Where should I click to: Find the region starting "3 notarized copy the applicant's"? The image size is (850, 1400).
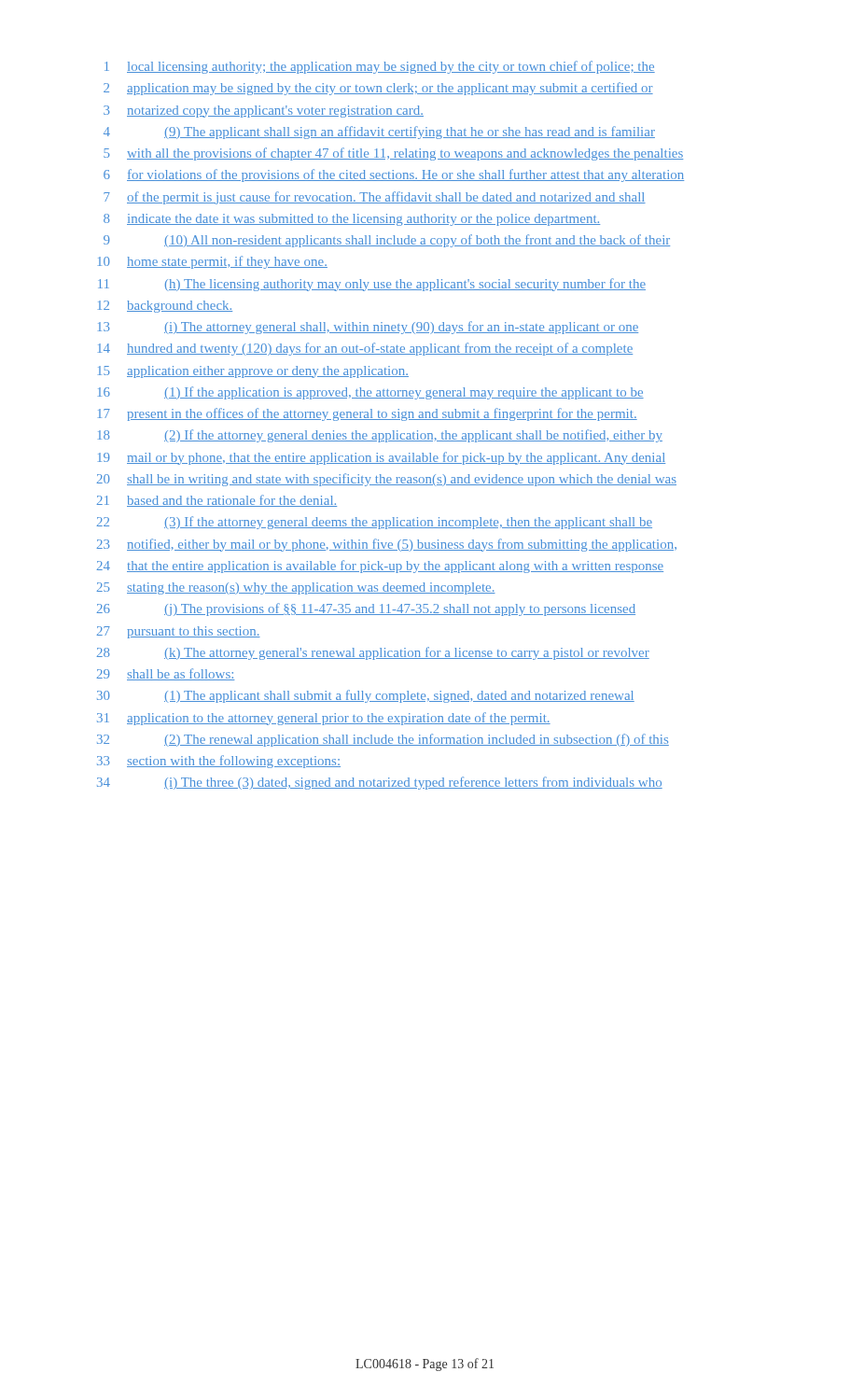425,110
